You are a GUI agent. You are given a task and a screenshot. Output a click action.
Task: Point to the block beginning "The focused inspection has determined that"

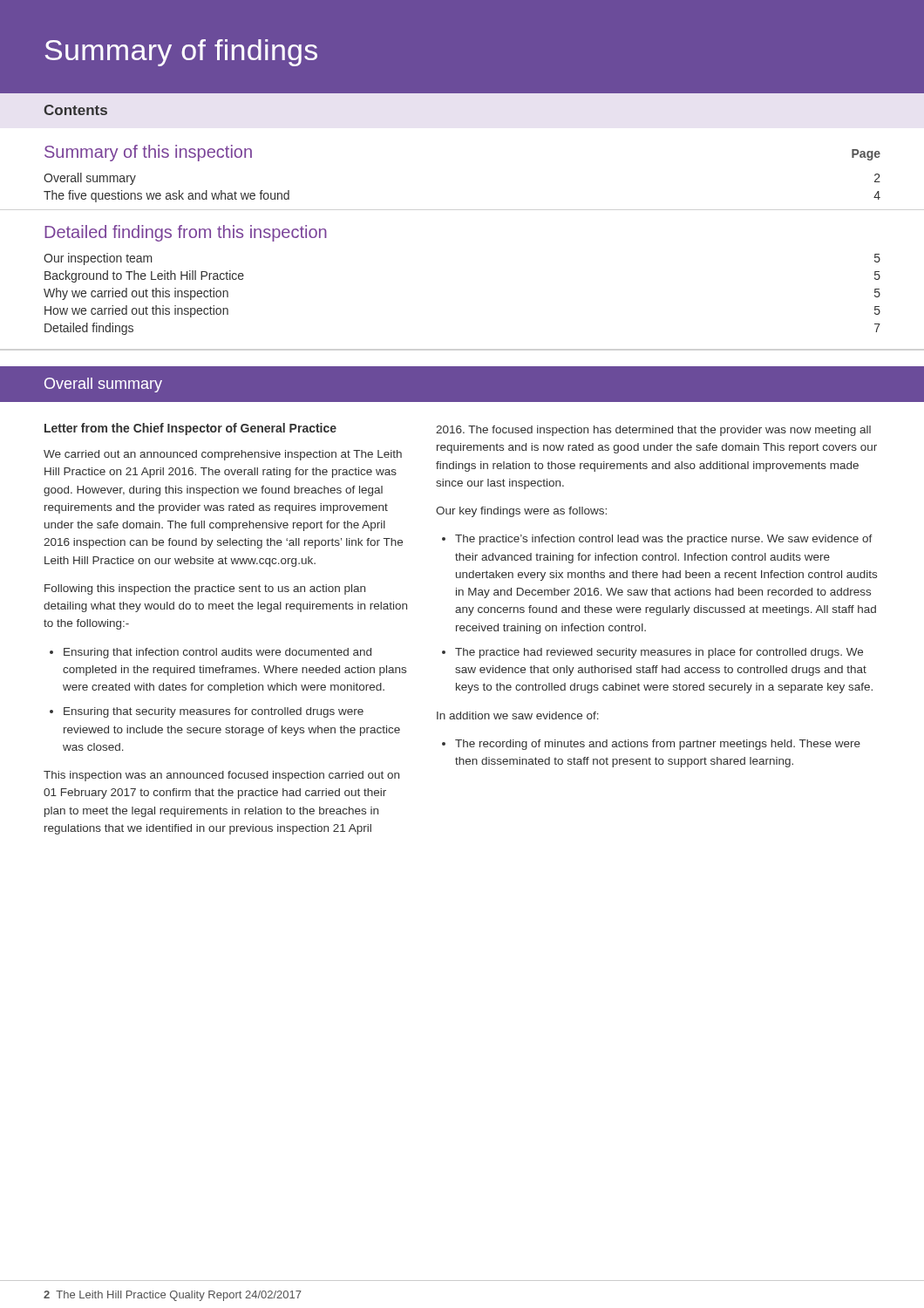(x=658, y=471)
